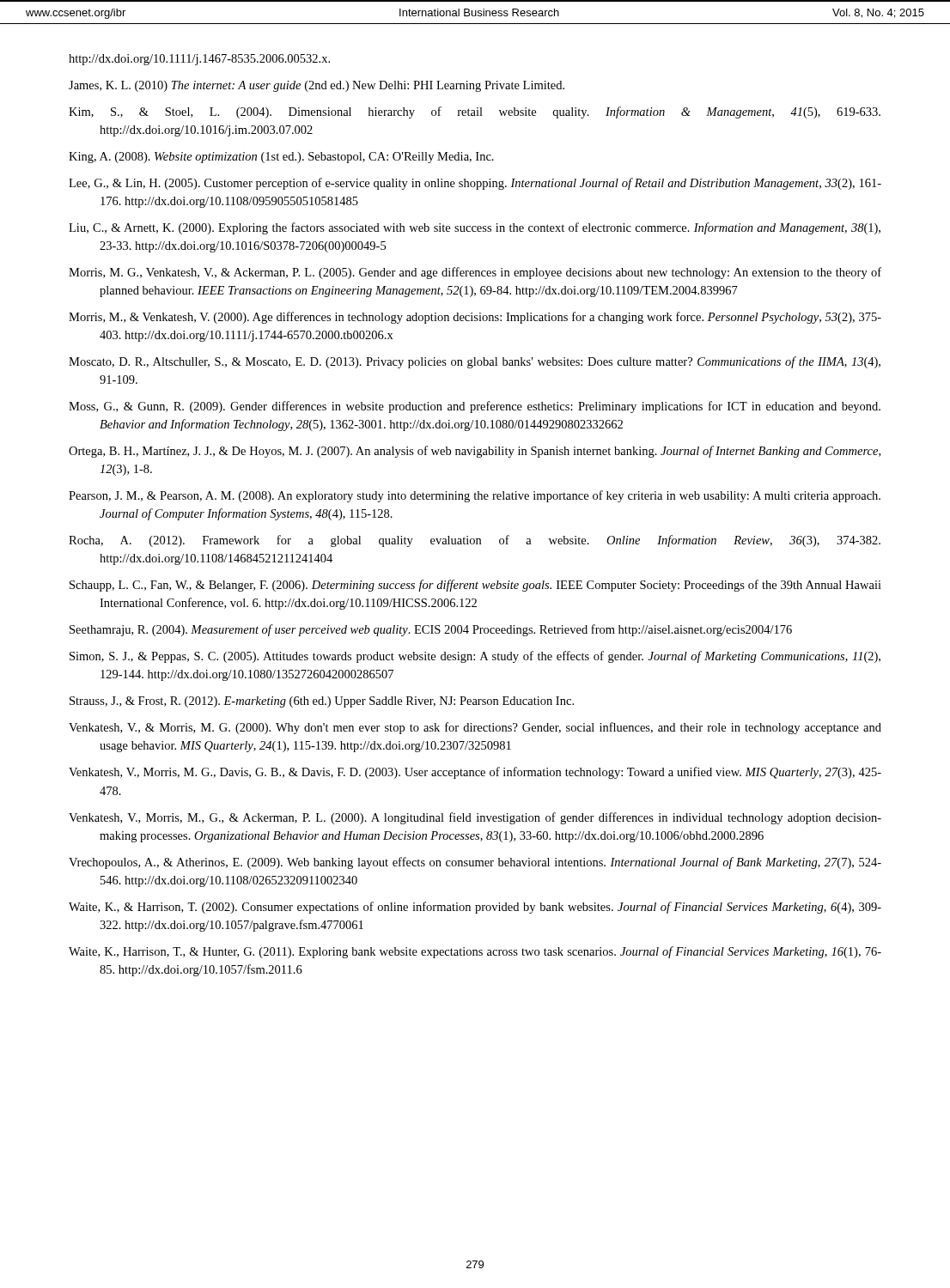Select the text starting "Simon, S. J., & Peppas, S."
This screenshot has height=1288, width=950.
[475, 665]
